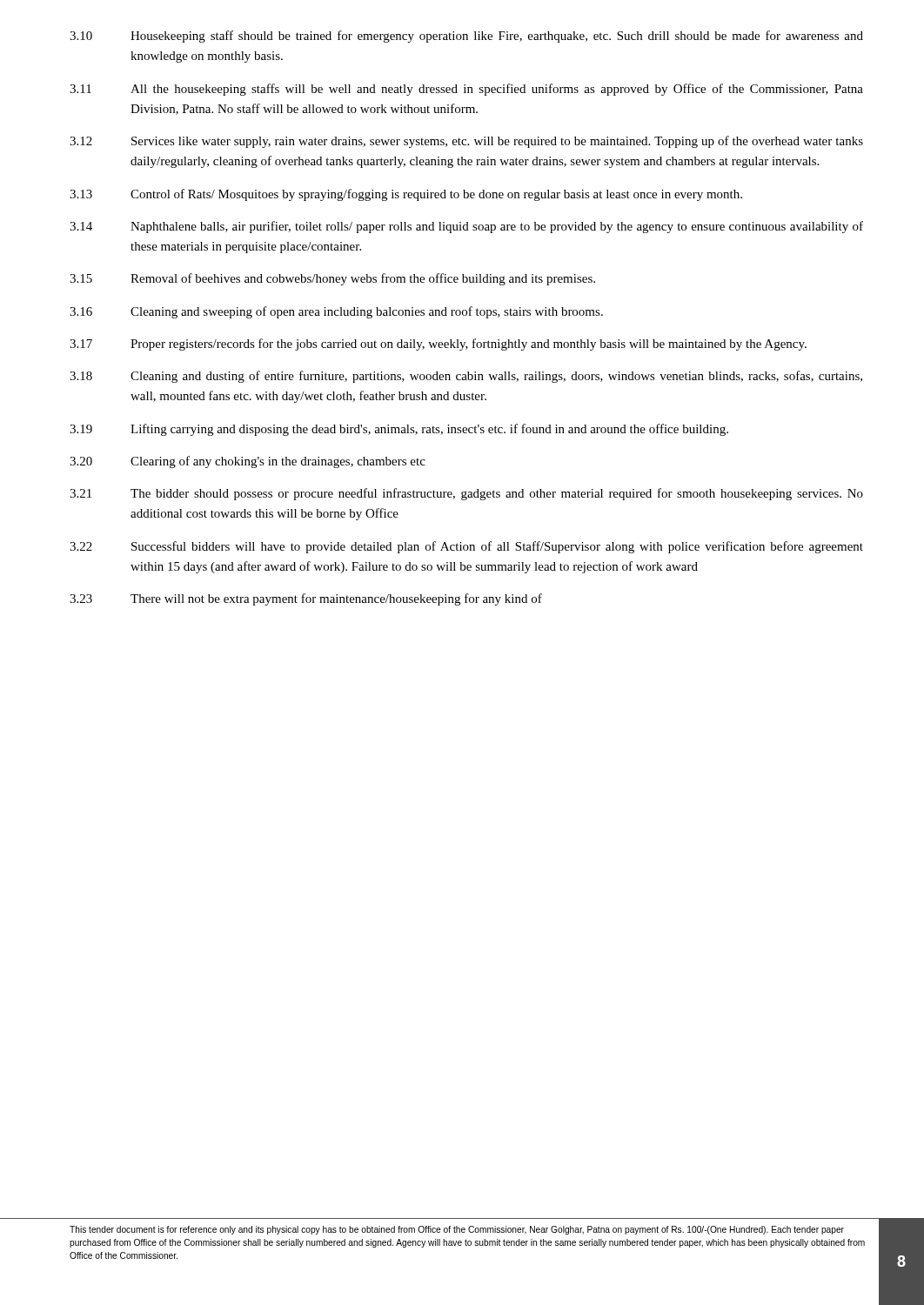Select the list item with the text "3.13 Control of Rats/ Mosquitoes by spraying/fogging is"

click(466, 194)
